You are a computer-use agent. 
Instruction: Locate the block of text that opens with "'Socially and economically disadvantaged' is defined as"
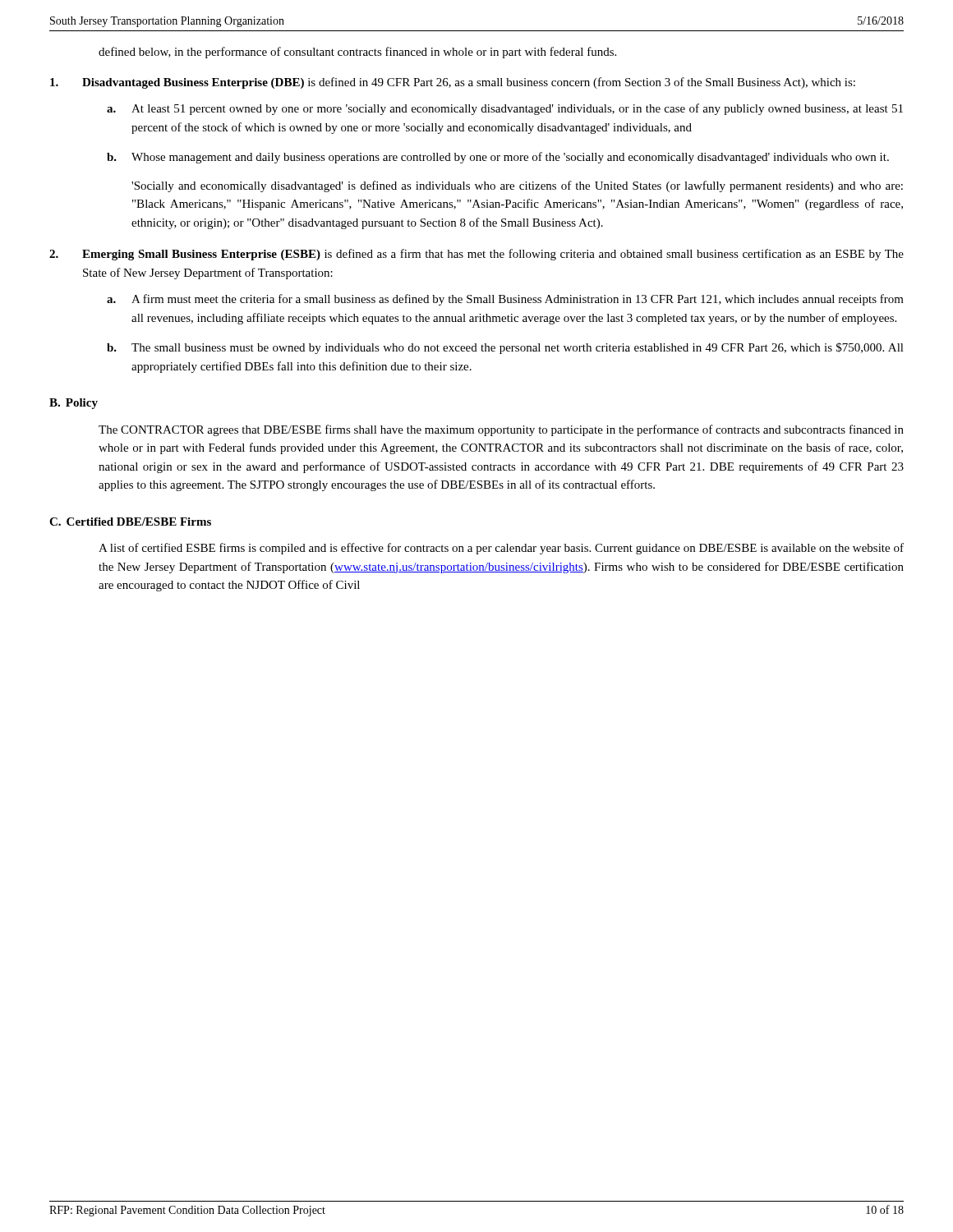[518, 204]
